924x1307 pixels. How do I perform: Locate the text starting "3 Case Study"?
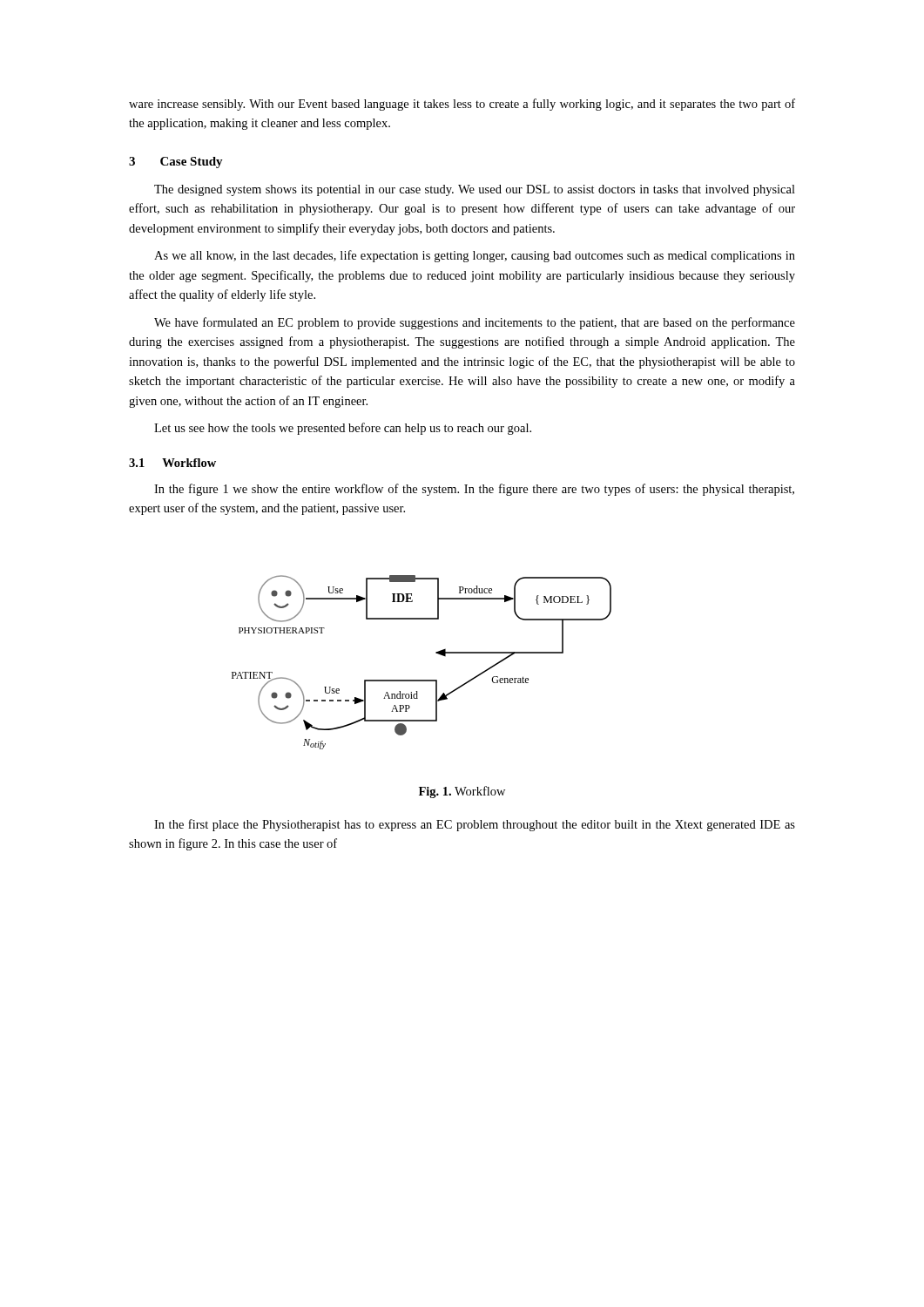coord(176,162)
